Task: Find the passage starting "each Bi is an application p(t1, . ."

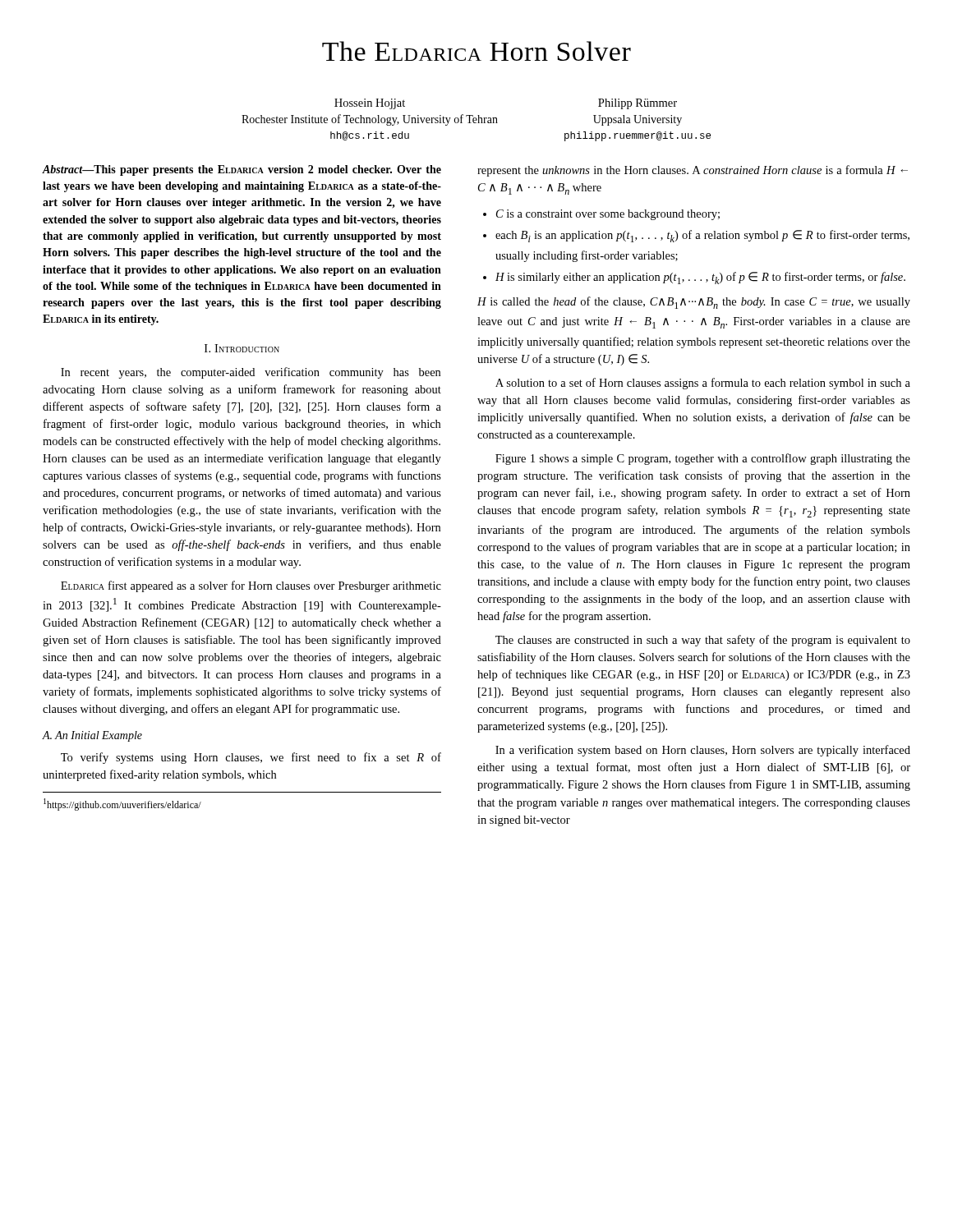Action: (703, 245)
